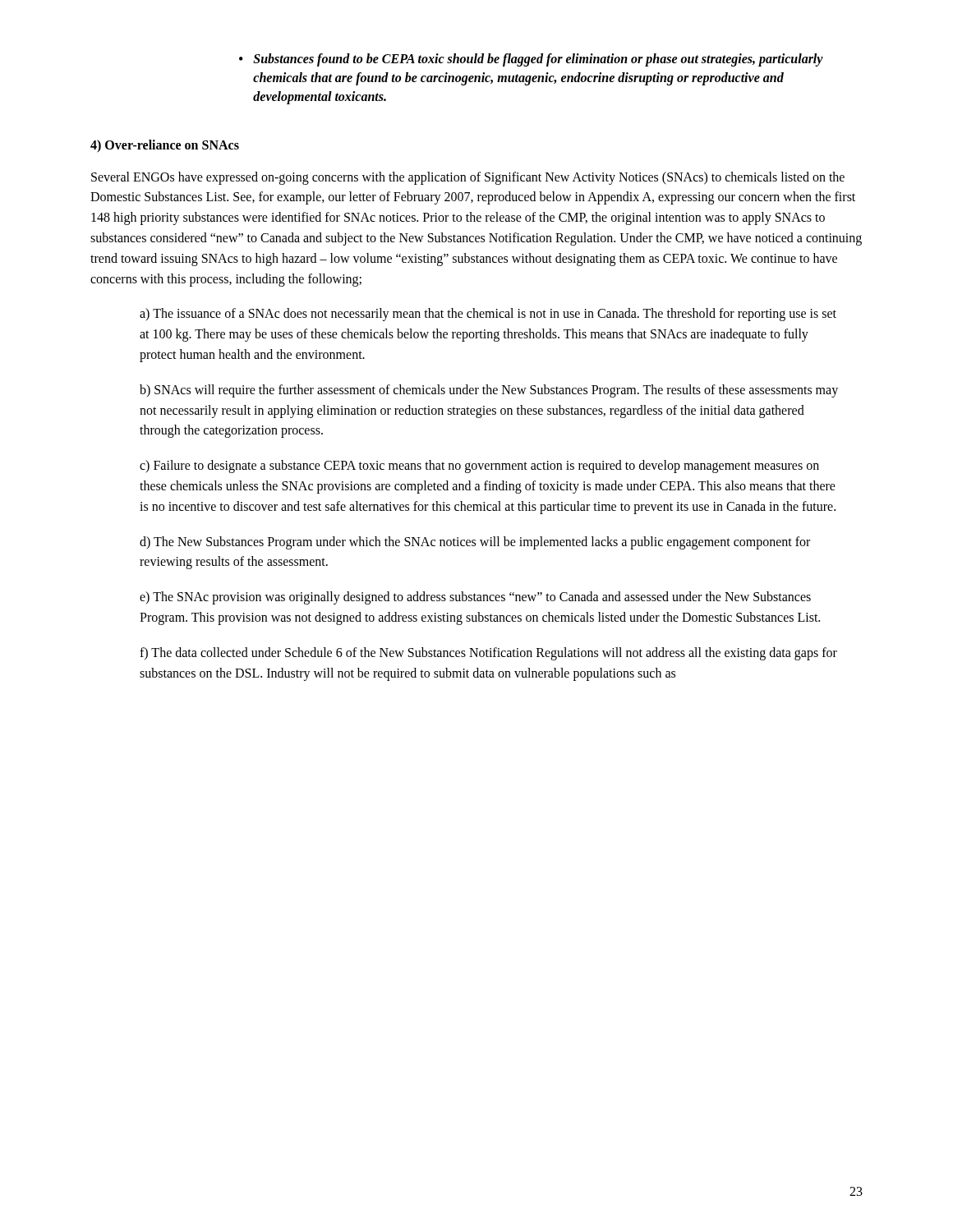The image size is (953, 1232).
Task: Locate the block of text that opens with "b) SNAcs will require the further"
Action: tap(489, 410)
